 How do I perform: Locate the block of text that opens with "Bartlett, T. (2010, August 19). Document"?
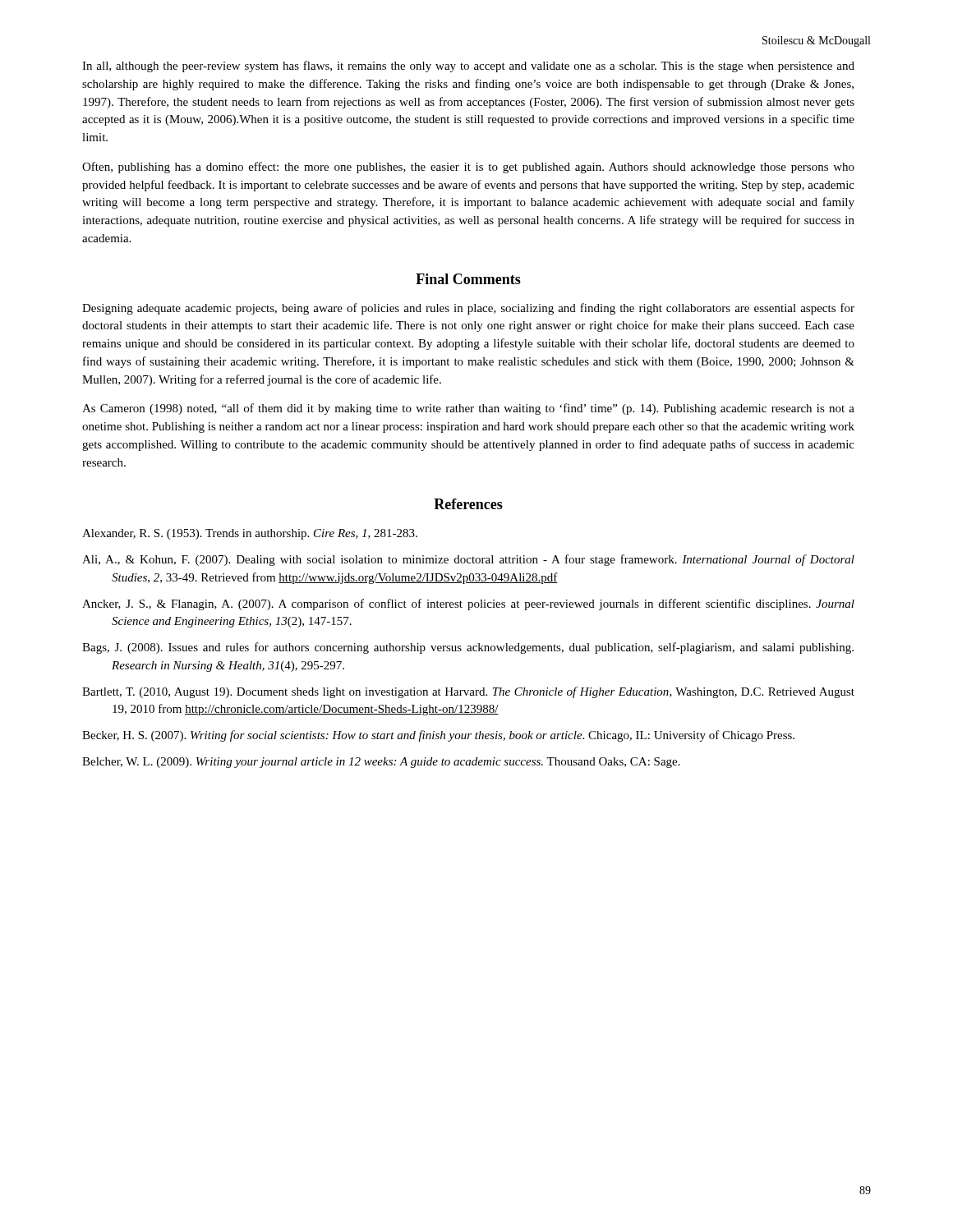pos(468,700)
